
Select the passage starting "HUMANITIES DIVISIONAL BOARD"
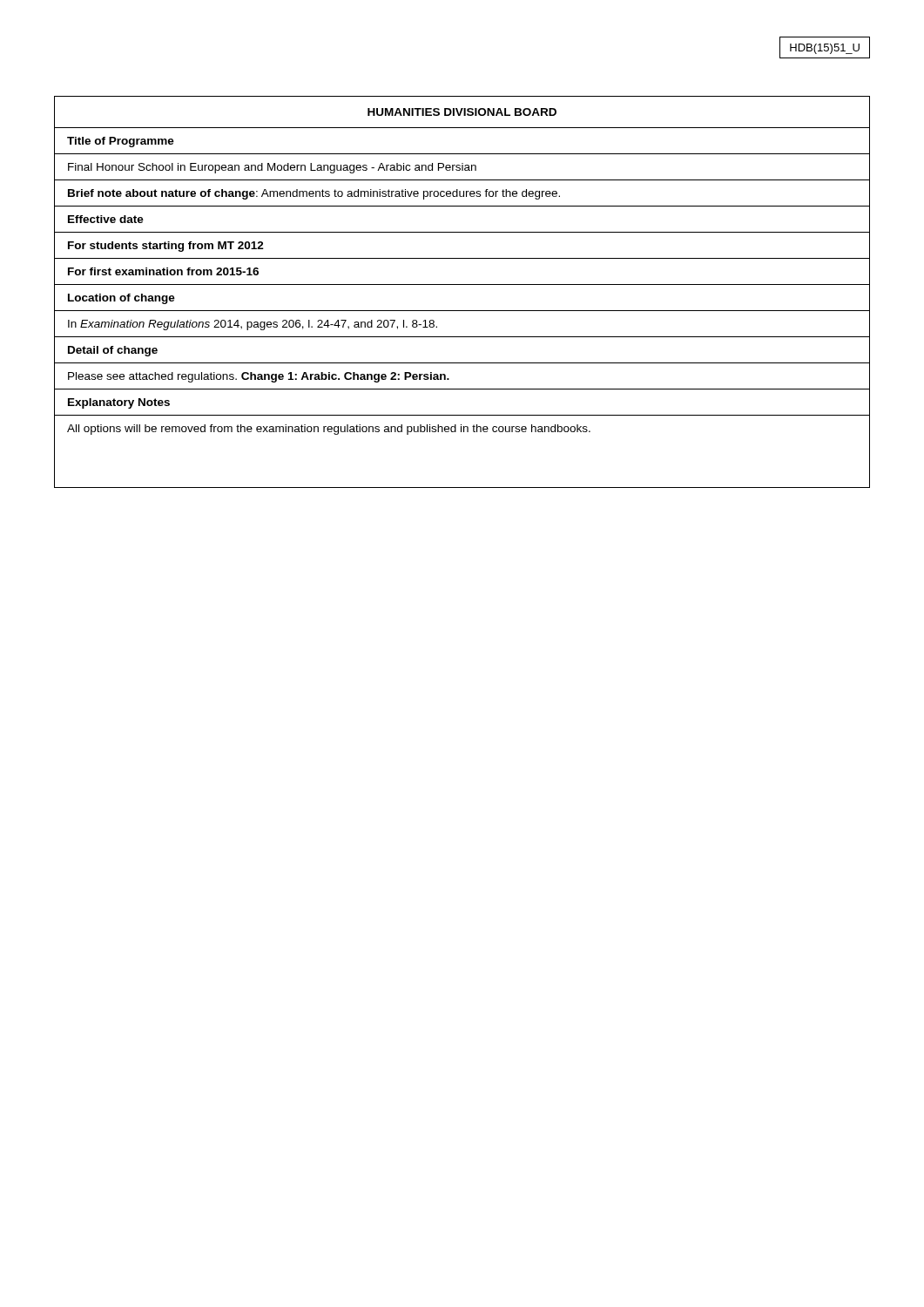point(462,112)
